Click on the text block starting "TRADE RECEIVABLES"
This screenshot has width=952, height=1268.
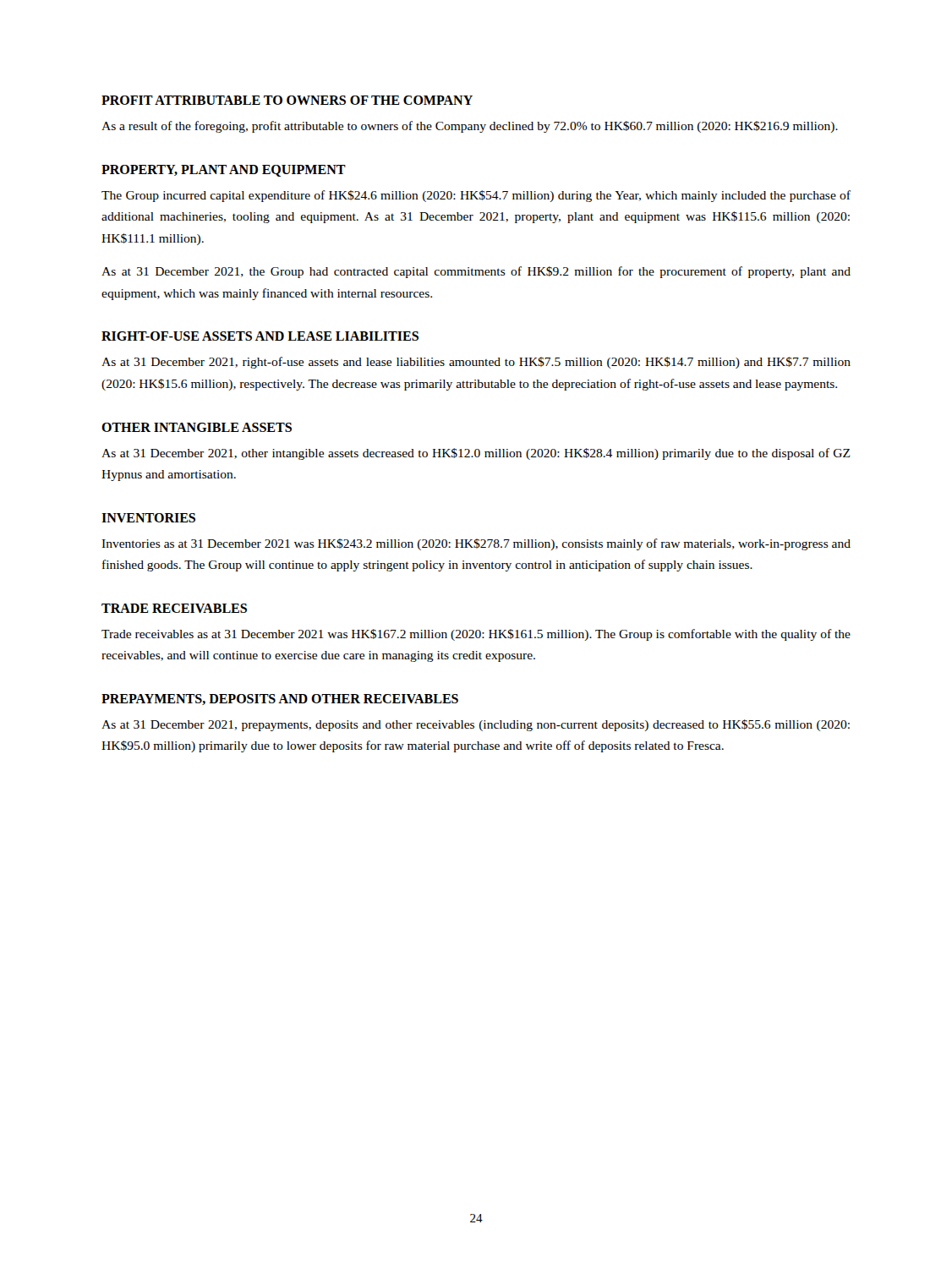[174, 608]
